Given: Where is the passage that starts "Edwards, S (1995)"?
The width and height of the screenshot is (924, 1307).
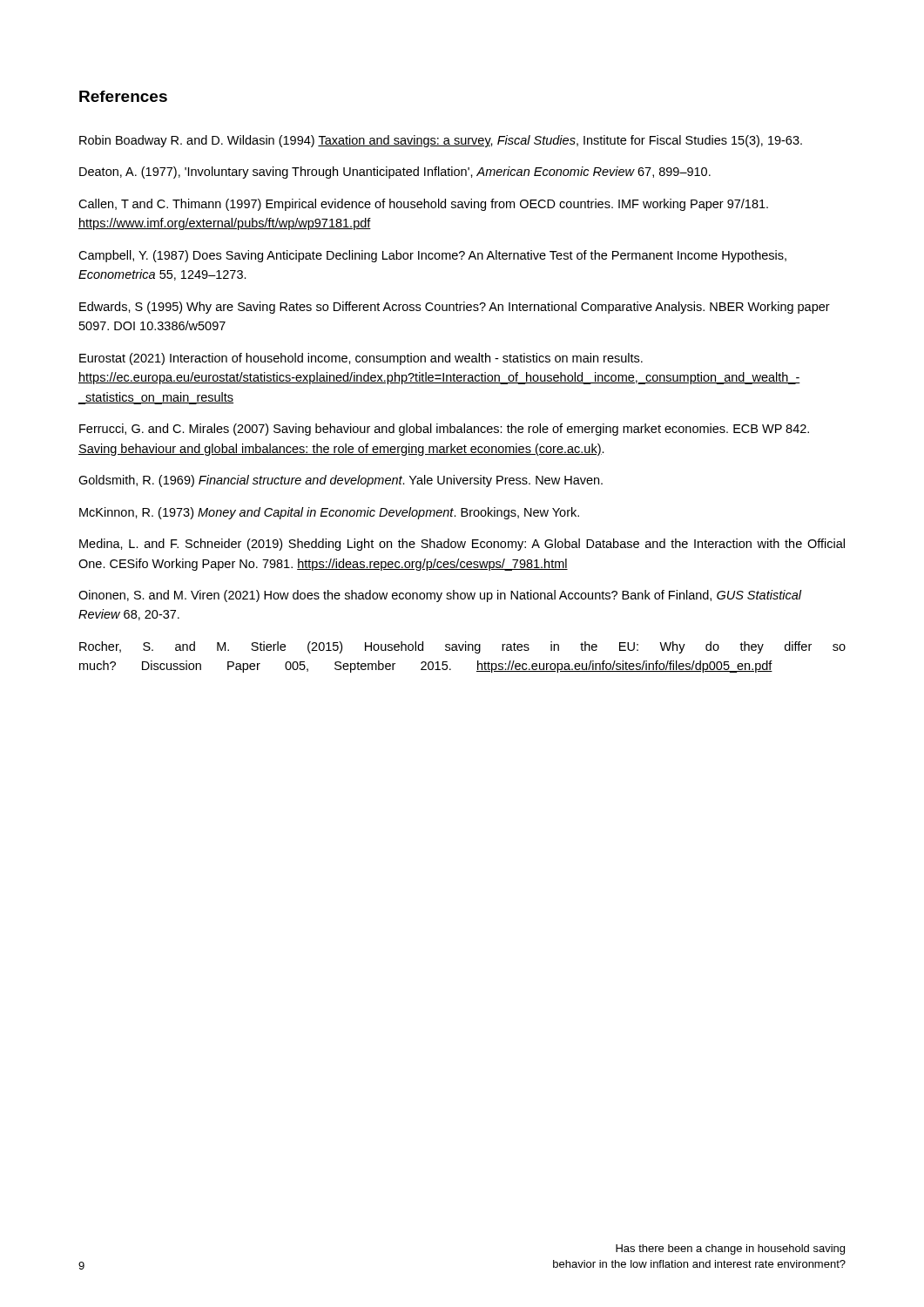Looking at the screenshot, I should 454,316.
